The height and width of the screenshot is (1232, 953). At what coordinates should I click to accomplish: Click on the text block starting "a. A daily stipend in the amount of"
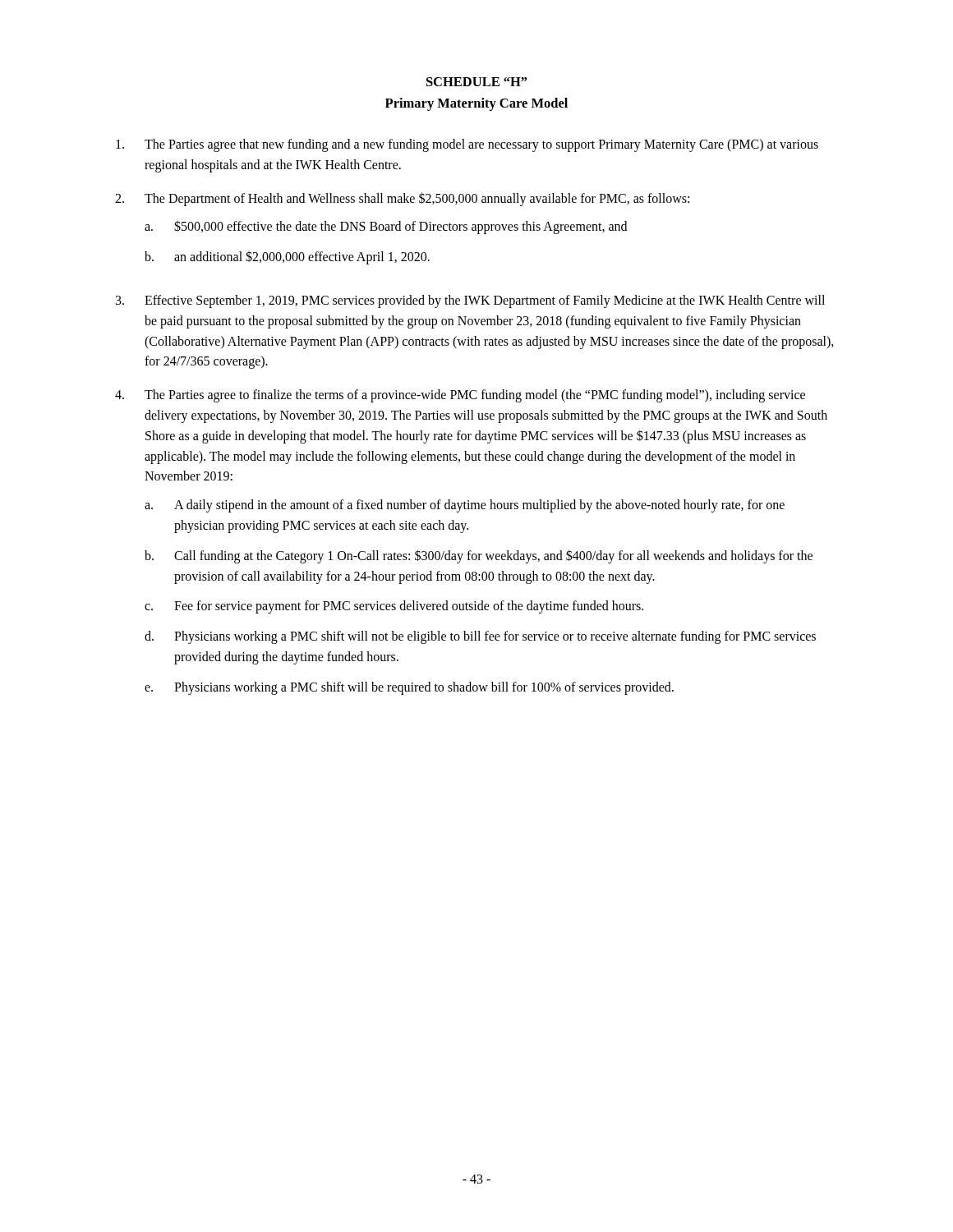[x=491, y=516]
